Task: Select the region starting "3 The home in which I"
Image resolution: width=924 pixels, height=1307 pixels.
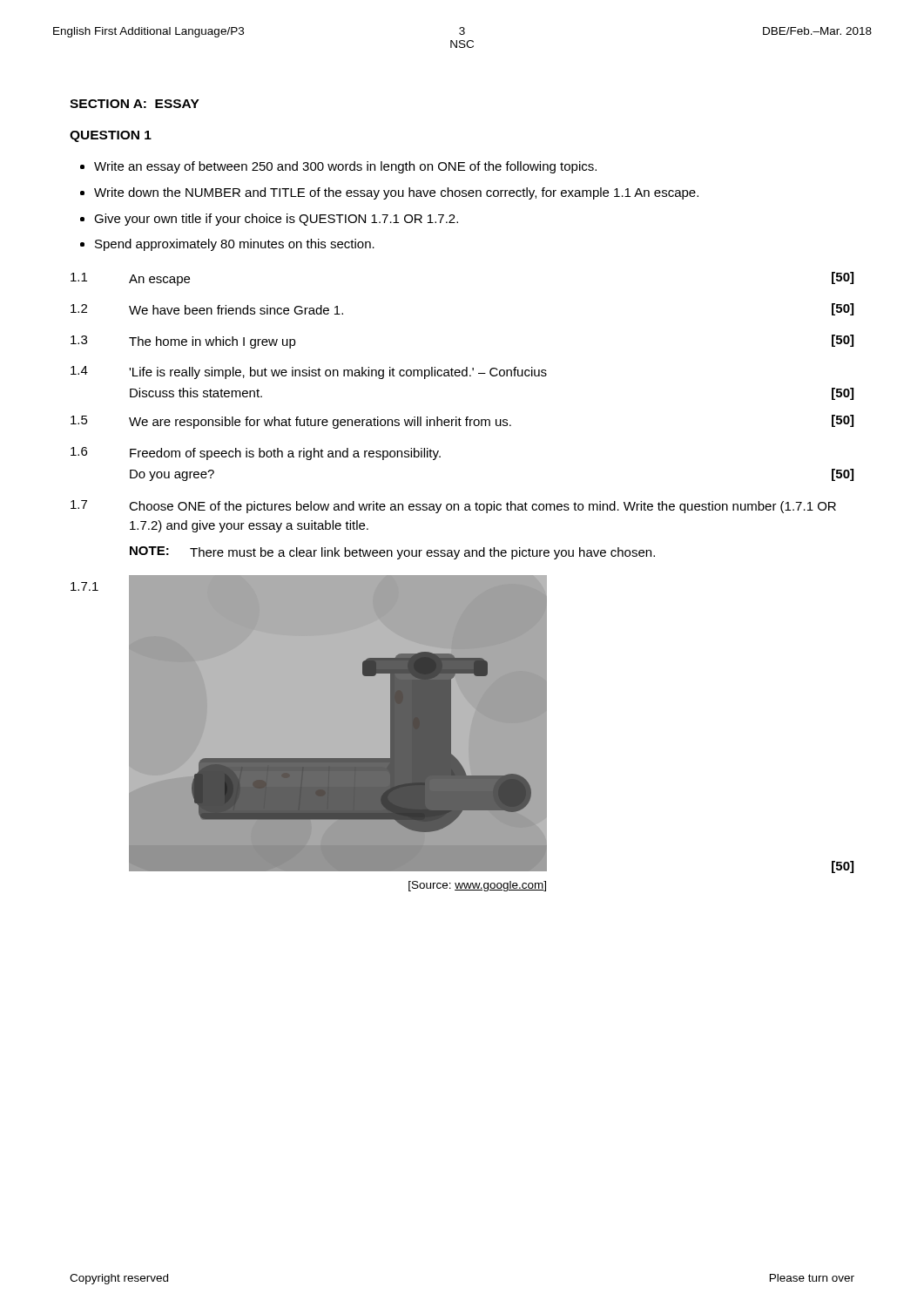Action: click(x=213, y=341)
